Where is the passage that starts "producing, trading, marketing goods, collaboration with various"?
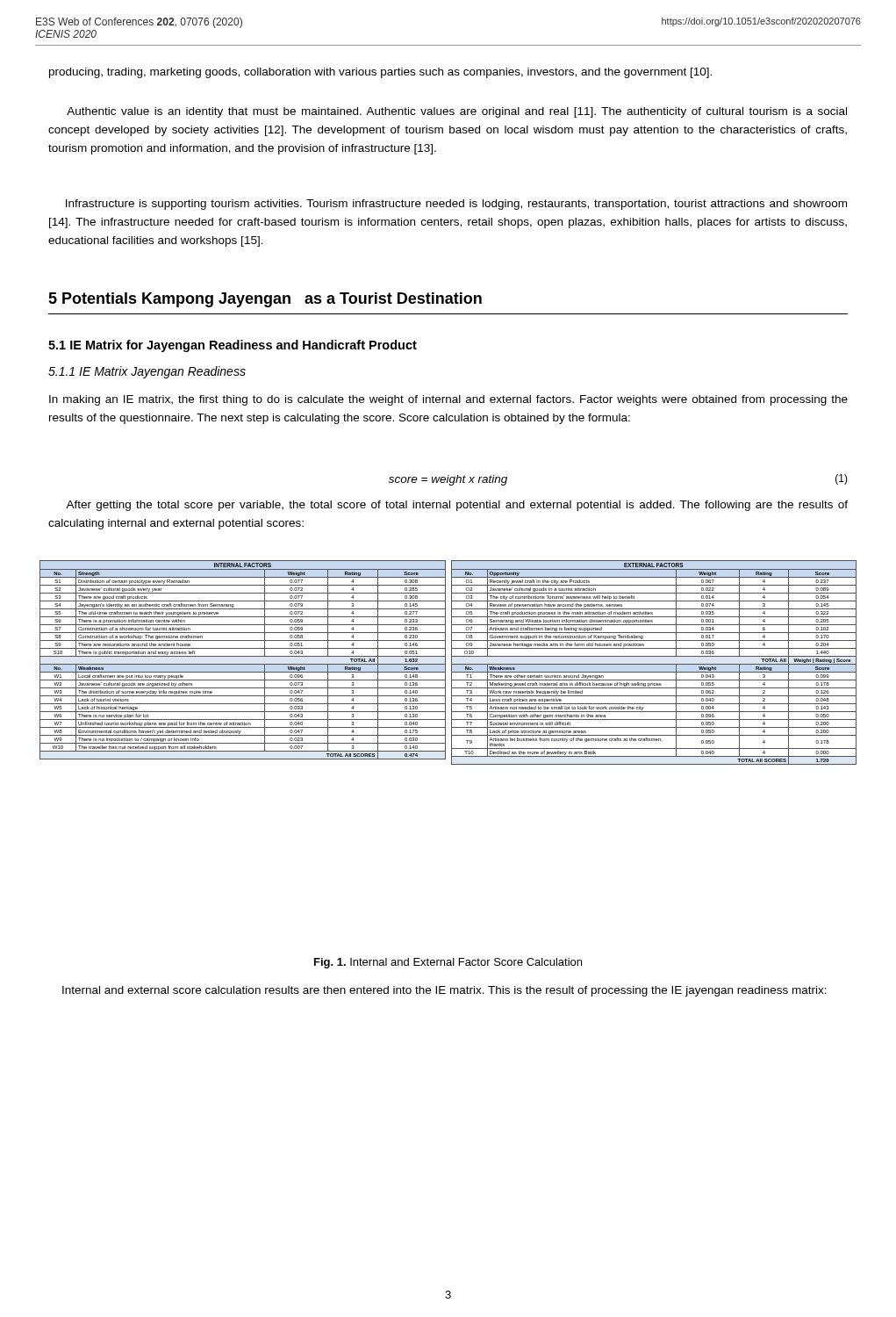This screenshot has height=1317, width=896. (381, 72)
